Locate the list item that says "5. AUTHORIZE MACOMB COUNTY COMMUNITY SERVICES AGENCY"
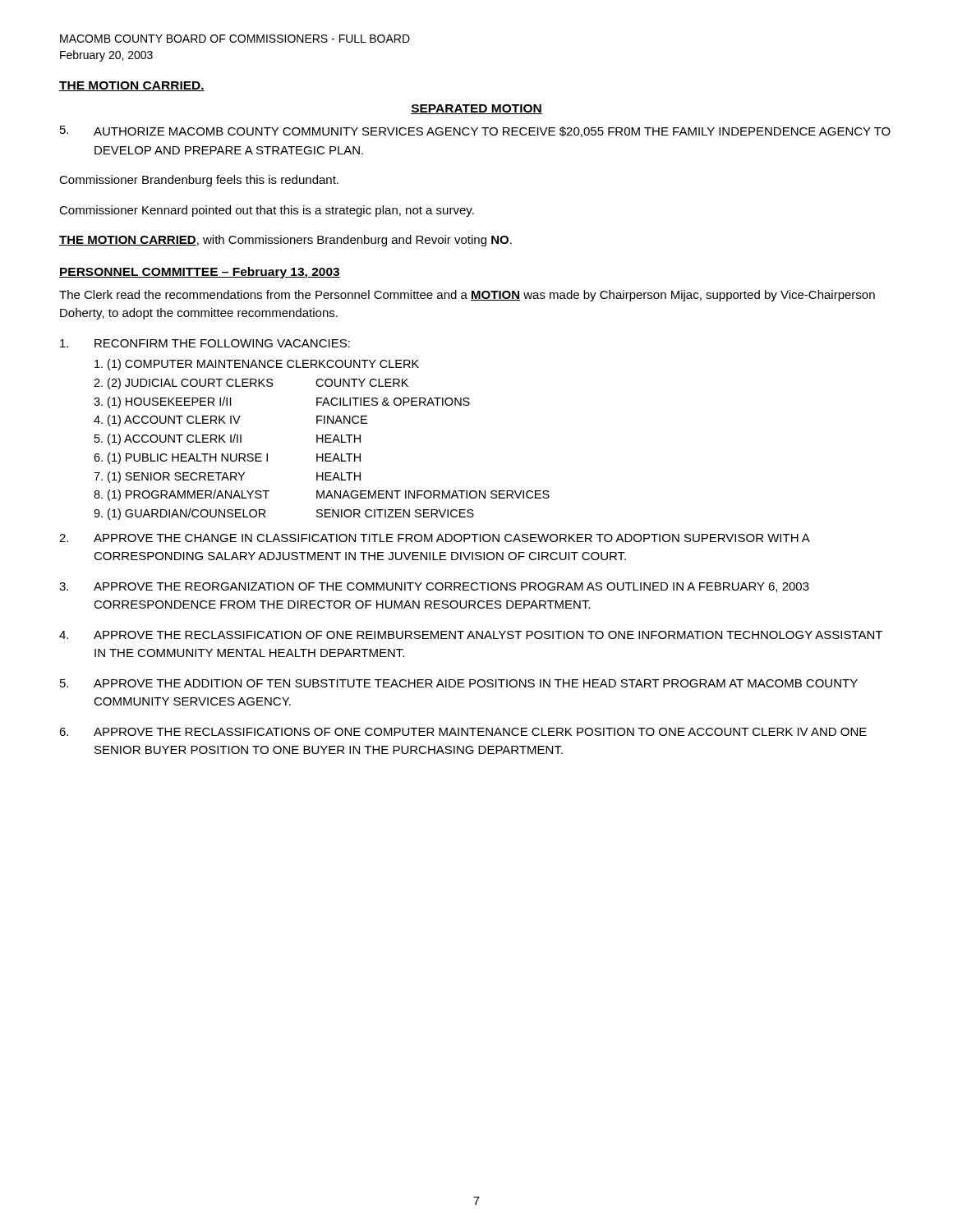 [x=476, y=141]
